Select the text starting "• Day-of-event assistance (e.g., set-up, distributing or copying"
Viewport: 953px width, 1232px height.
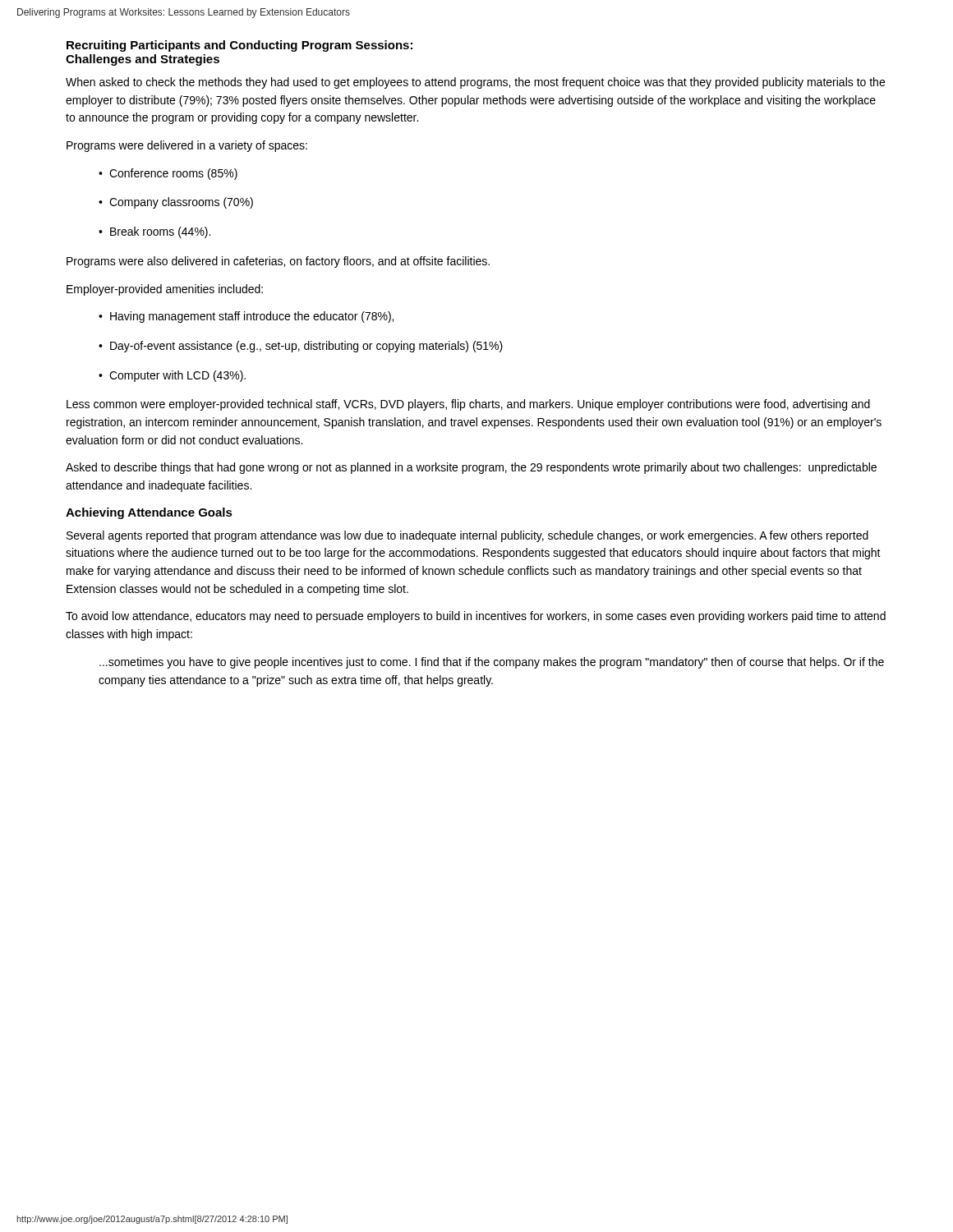click(x=301, y=346)
